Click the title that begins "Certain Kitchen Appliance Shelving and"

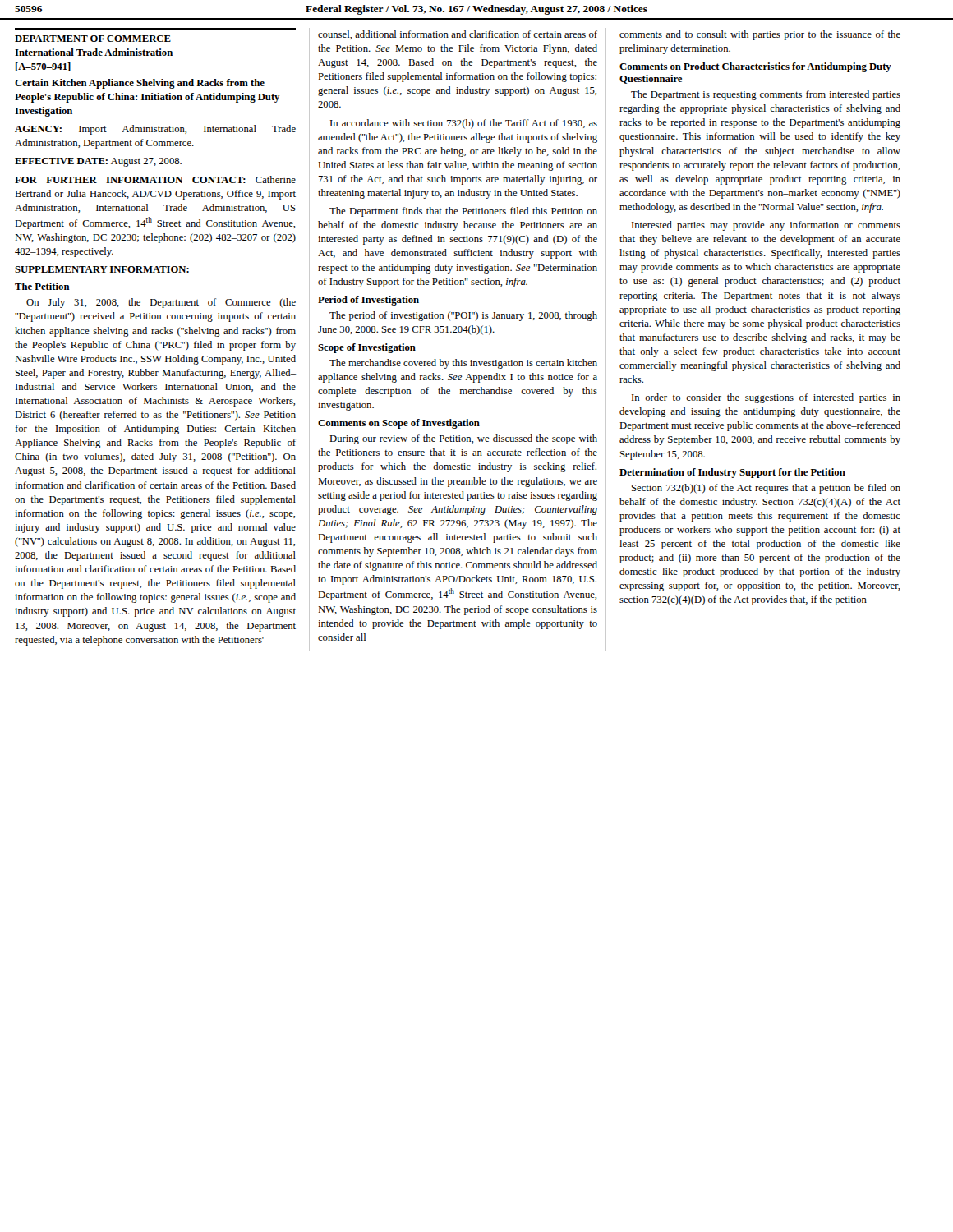147,97
